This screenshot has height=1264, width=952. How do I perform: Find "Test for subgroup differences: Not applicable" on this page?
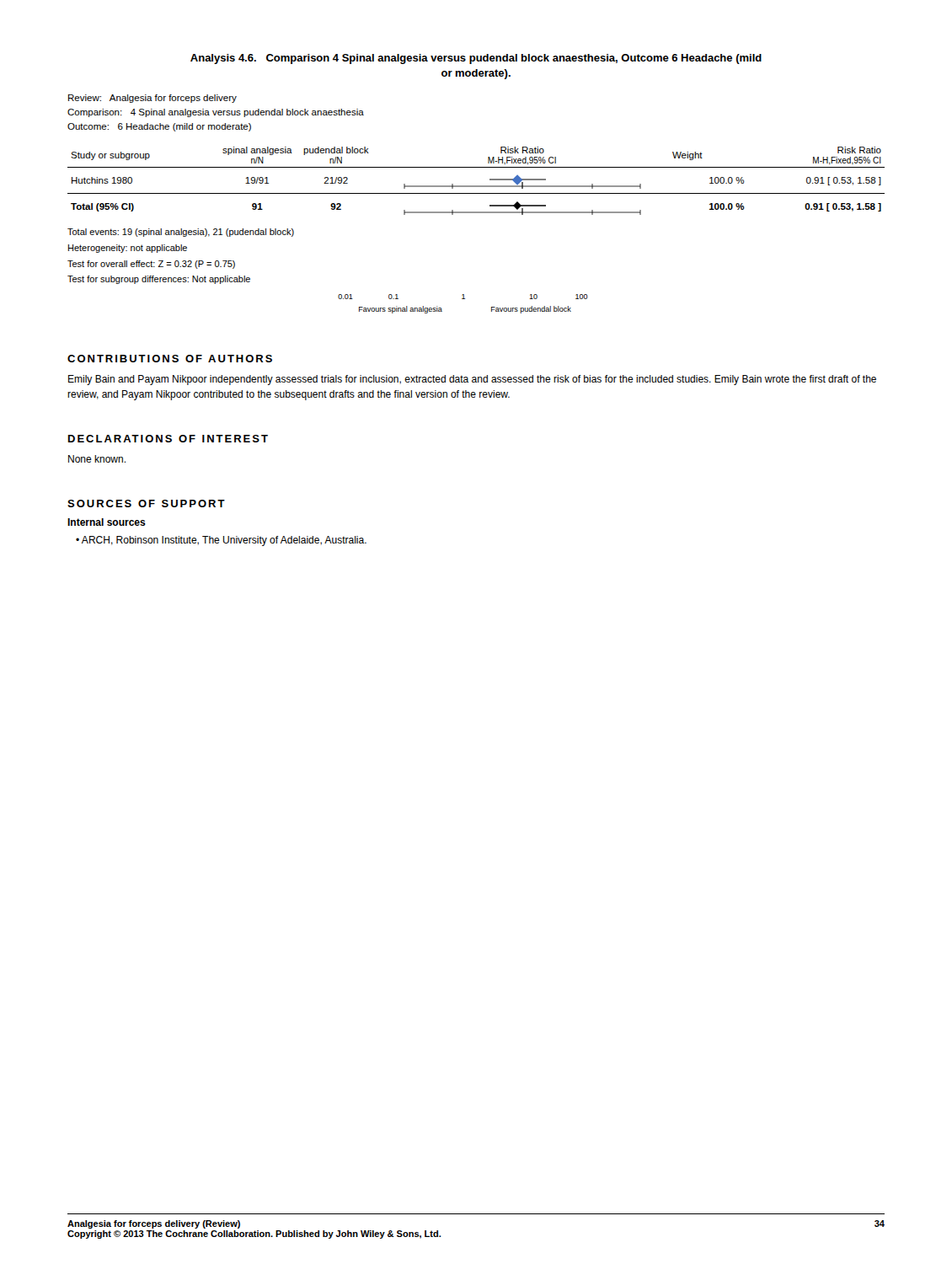click(x=159, y=279)
